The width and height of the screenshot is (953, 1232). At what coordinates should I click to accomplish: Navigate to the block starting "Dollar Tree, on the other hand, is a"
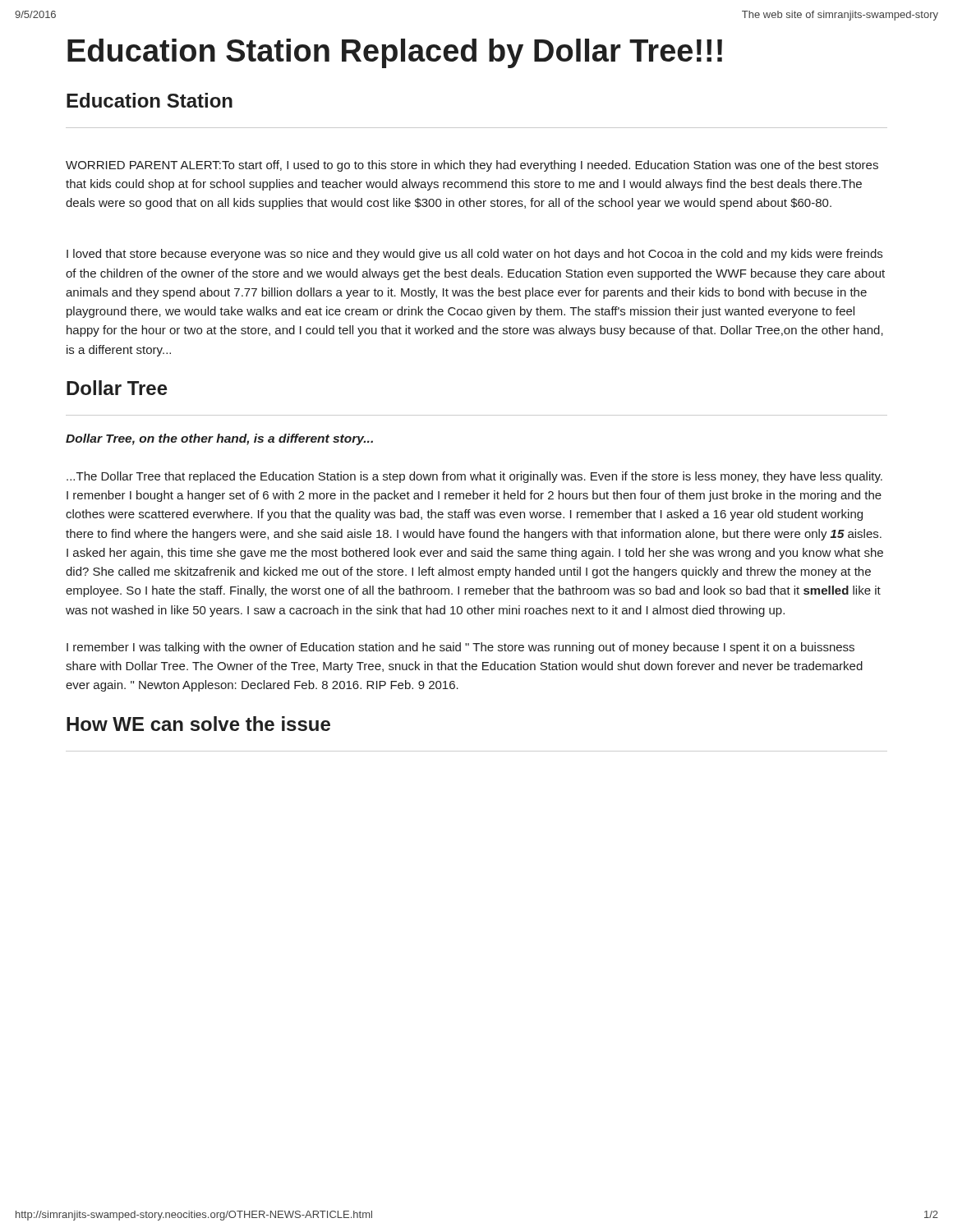(x=219, y=439)
